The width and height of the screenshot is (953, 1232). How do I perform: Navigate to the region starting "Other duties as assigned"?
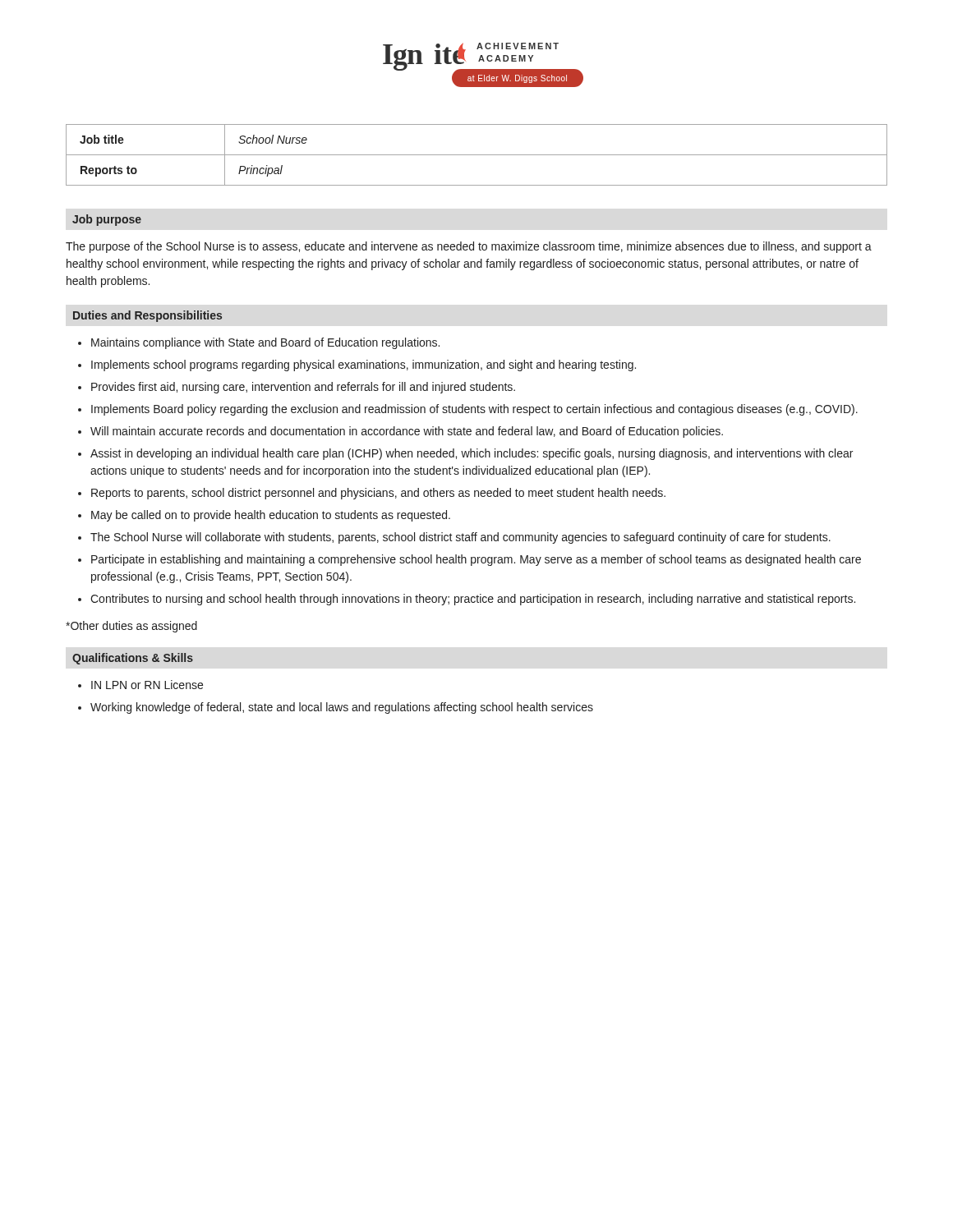pyautogui.click(x=132, y=626)
